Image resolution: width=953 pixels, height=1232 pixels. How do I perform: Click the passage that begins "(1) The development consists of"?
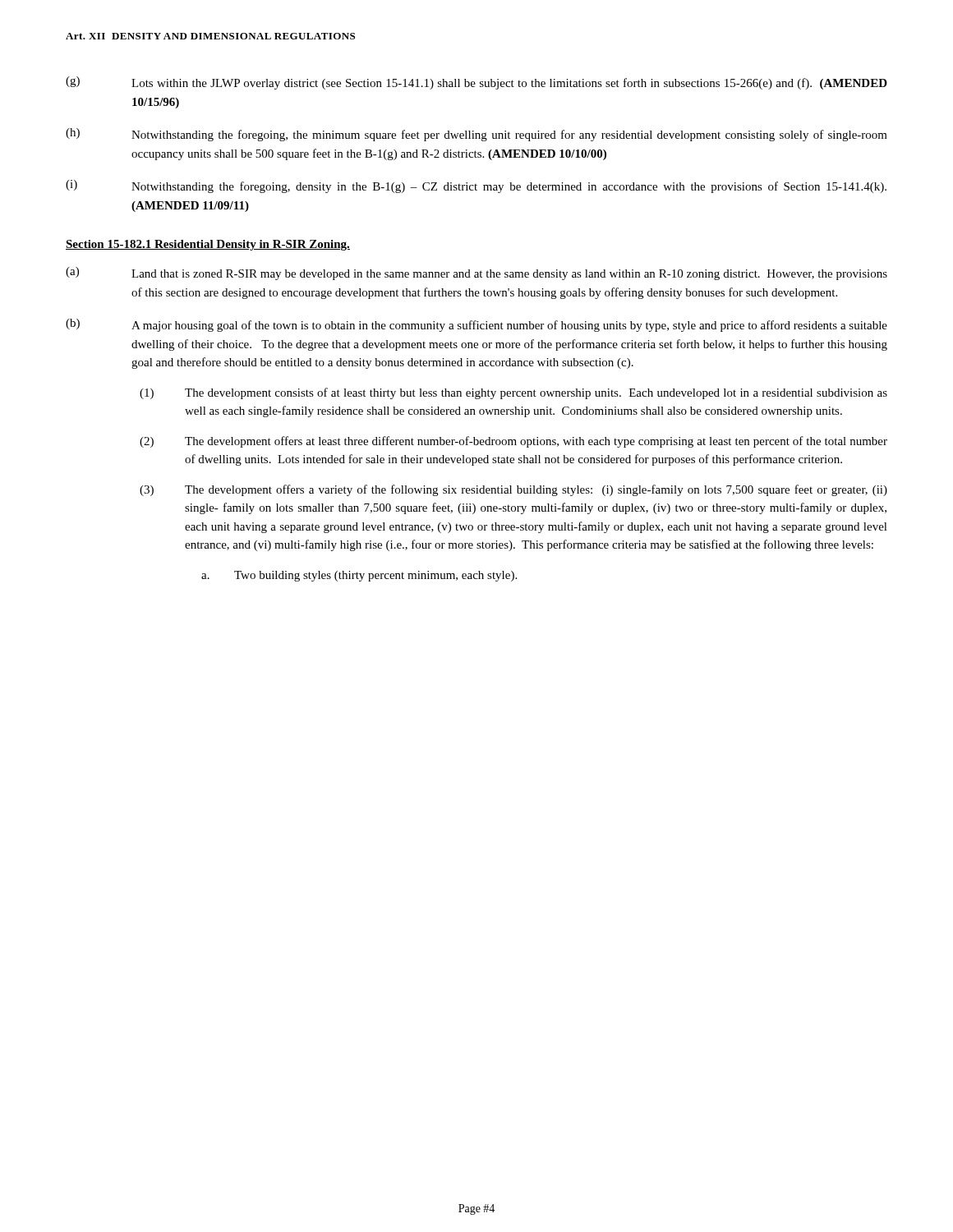tap(513, 402)
